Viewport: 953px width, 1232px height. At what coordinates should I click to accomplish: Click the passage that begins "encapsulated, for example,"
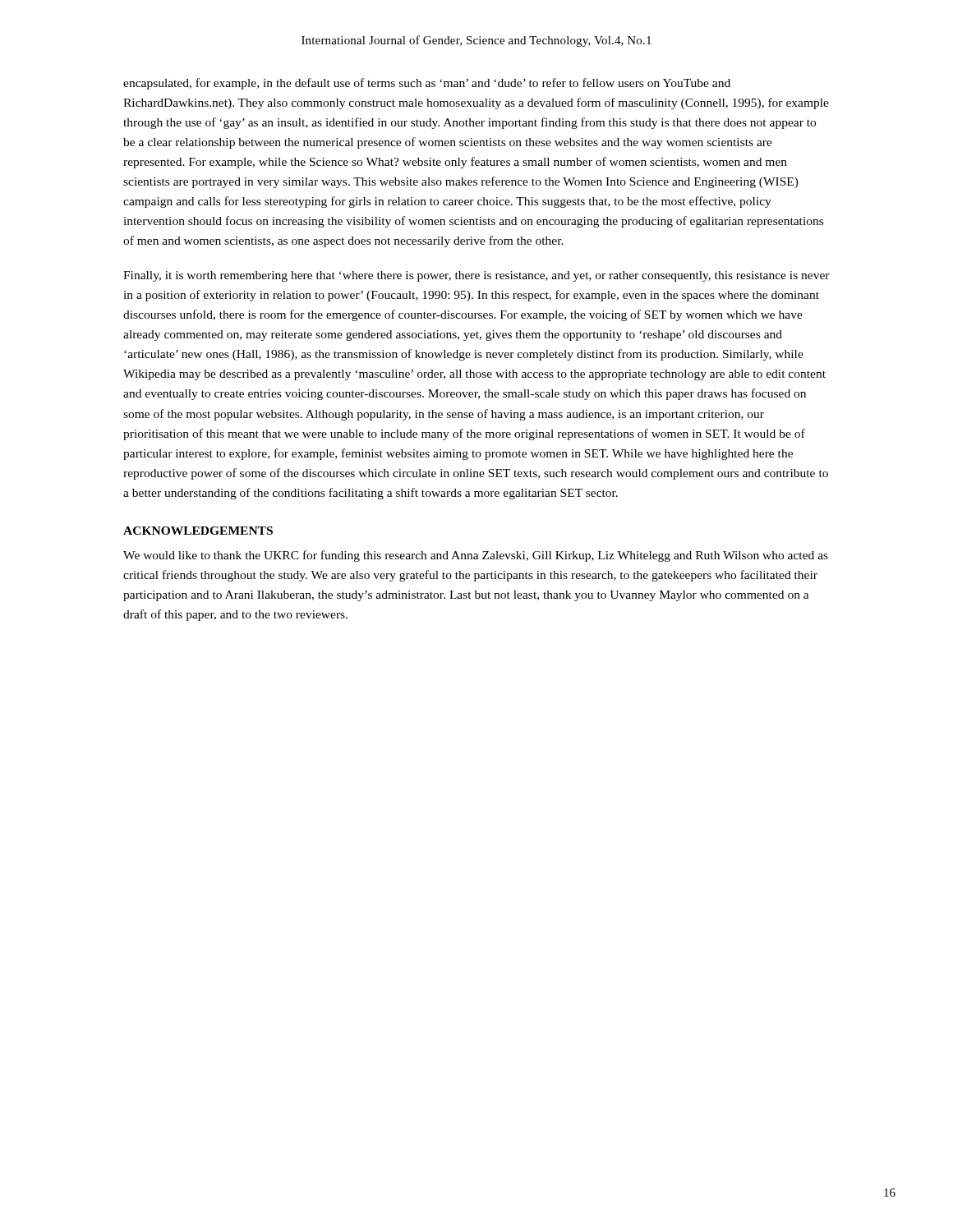tap(476, 162)
